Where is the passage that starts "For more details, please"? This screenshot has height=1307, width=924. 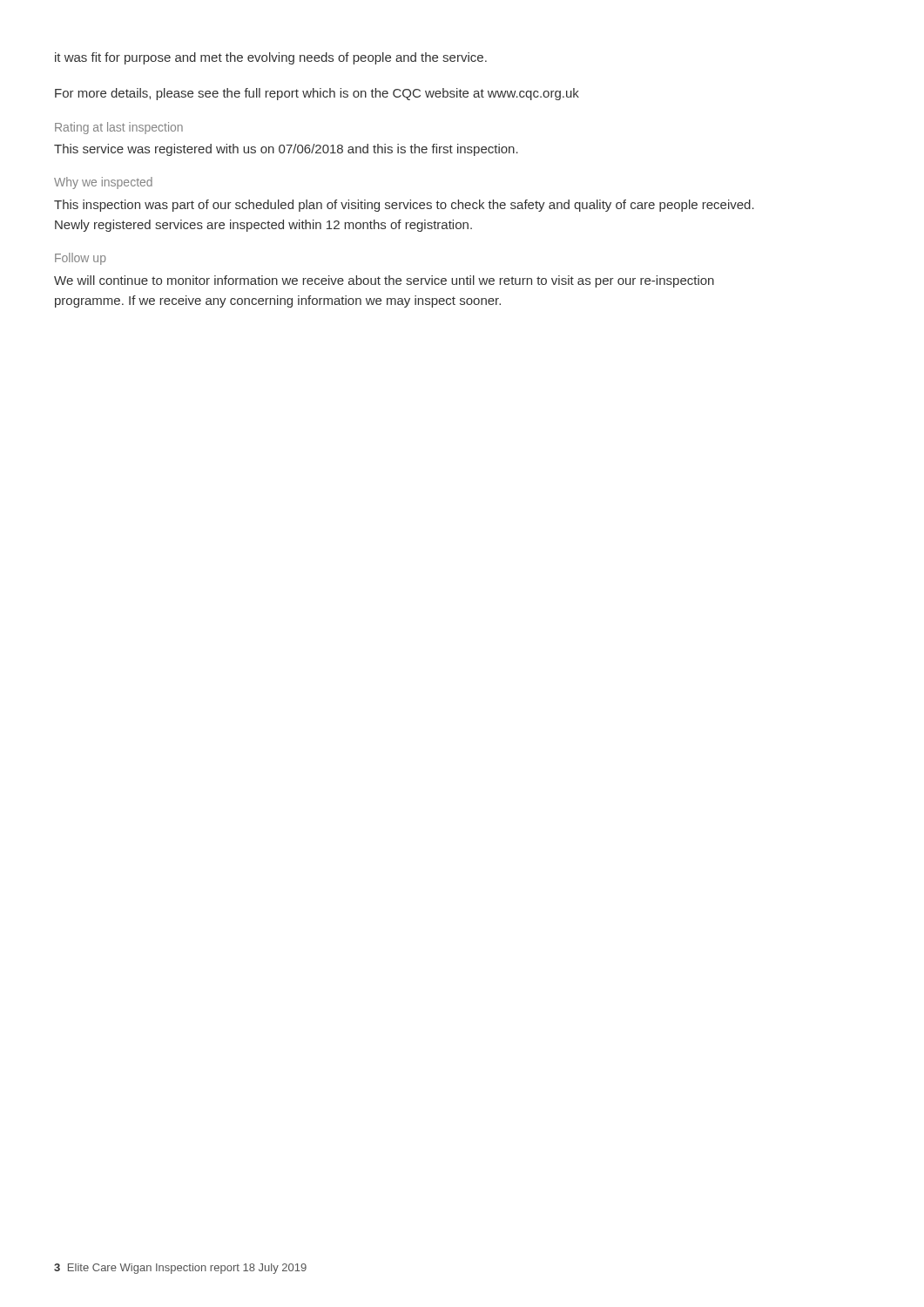tap(316, 93)
